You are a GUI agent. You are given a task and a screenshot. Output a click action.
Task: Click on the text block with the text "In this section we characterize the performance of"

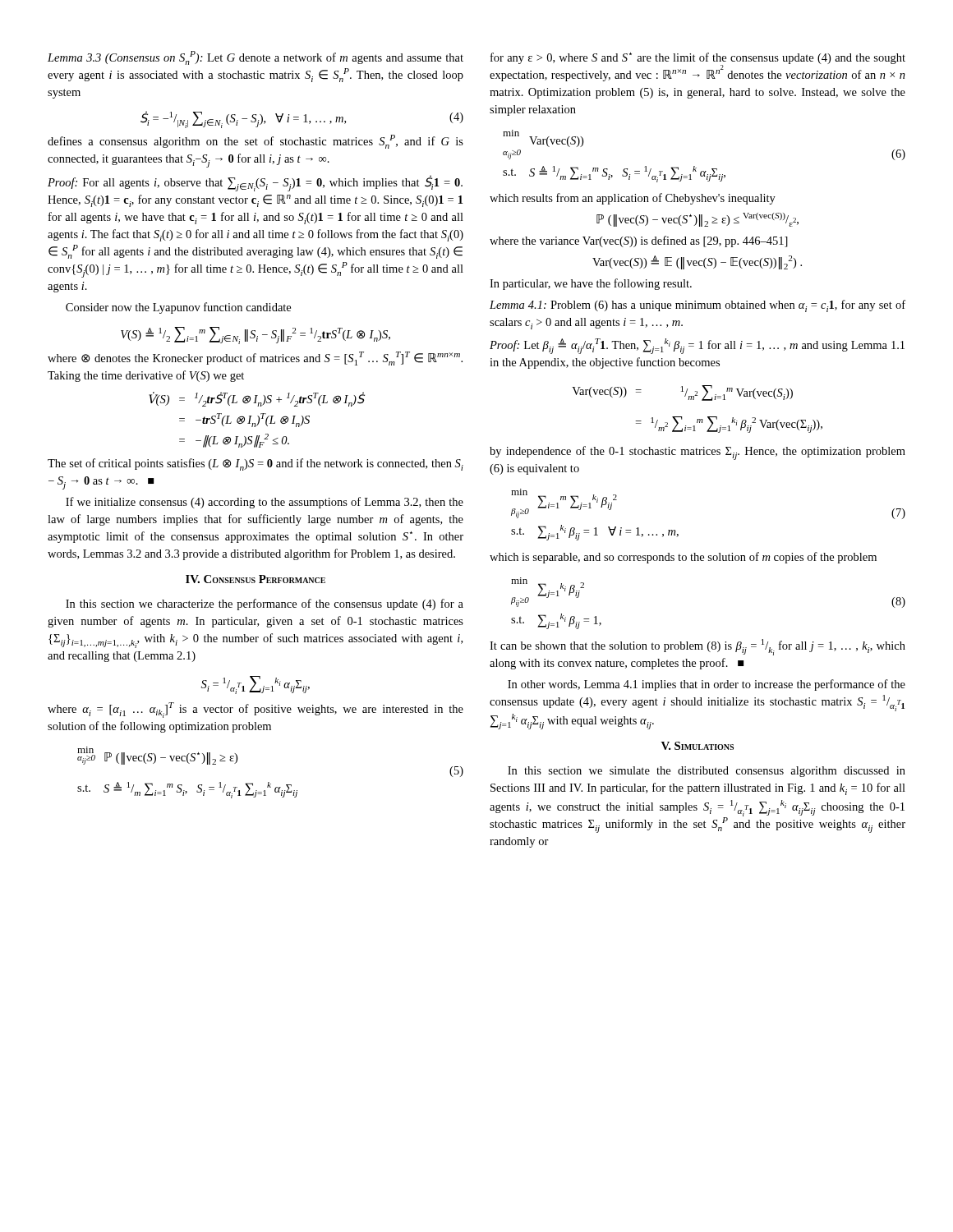coord(255,630)
